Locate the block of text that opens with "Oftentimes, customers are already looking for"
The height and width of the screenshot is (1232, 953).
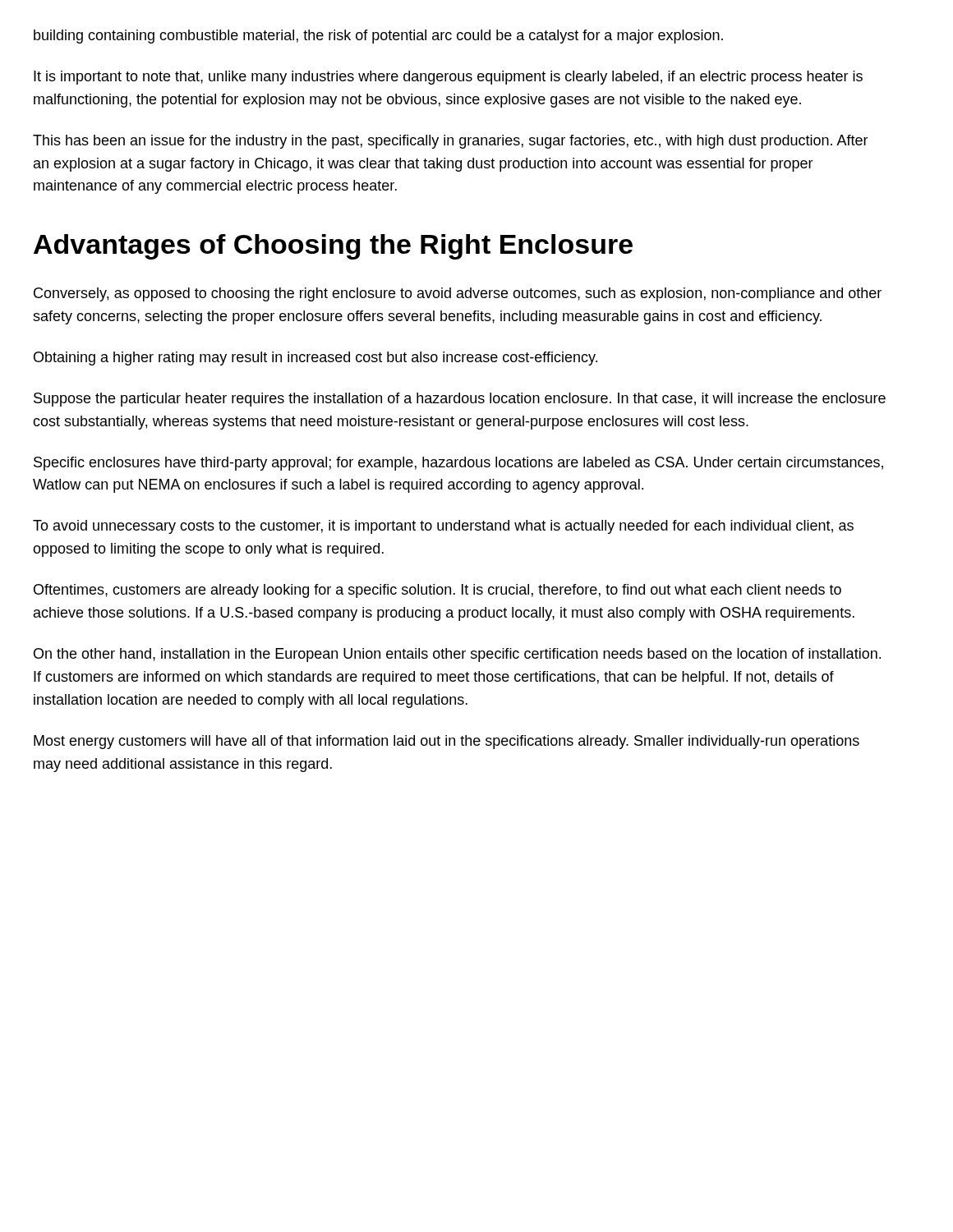tap(444, 601)
